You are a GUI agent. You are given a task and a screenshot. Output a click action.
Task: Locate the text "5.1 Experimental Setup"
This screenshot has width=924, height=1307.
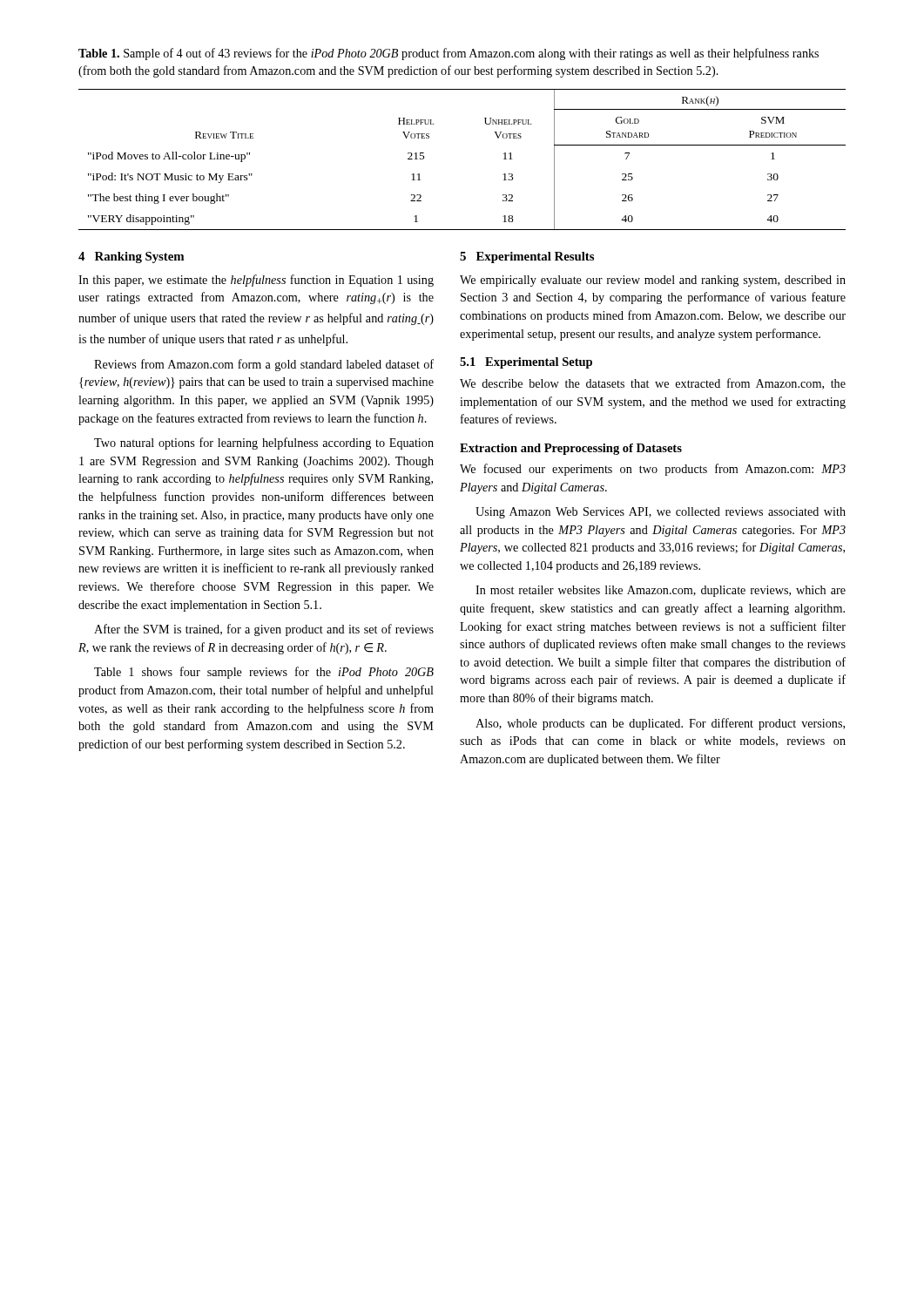click(x=526, y=362)
